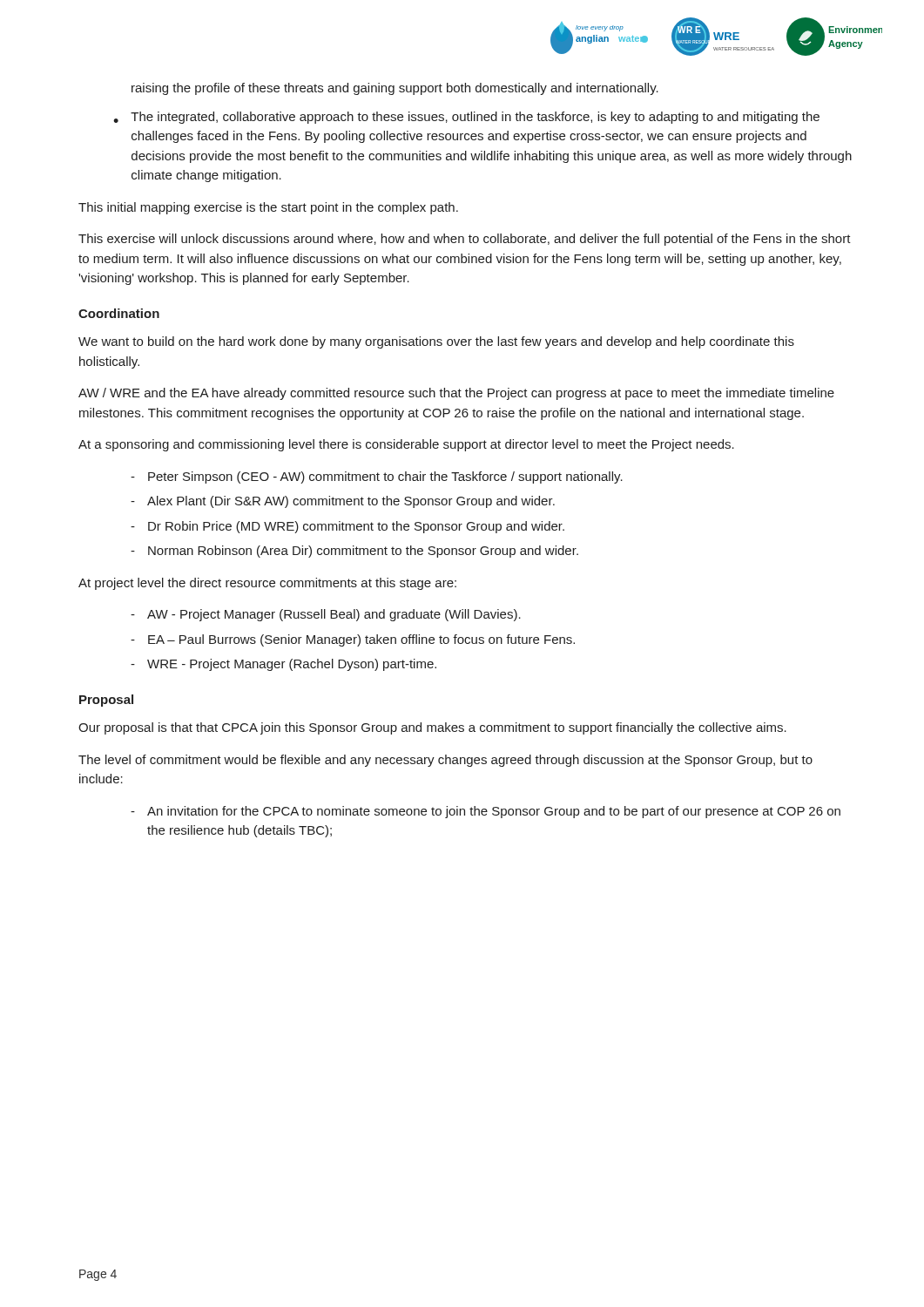Screen dimensions: 1307x924
Task: Click on the passage starting "- EA –"
Action: coord(492,639)
